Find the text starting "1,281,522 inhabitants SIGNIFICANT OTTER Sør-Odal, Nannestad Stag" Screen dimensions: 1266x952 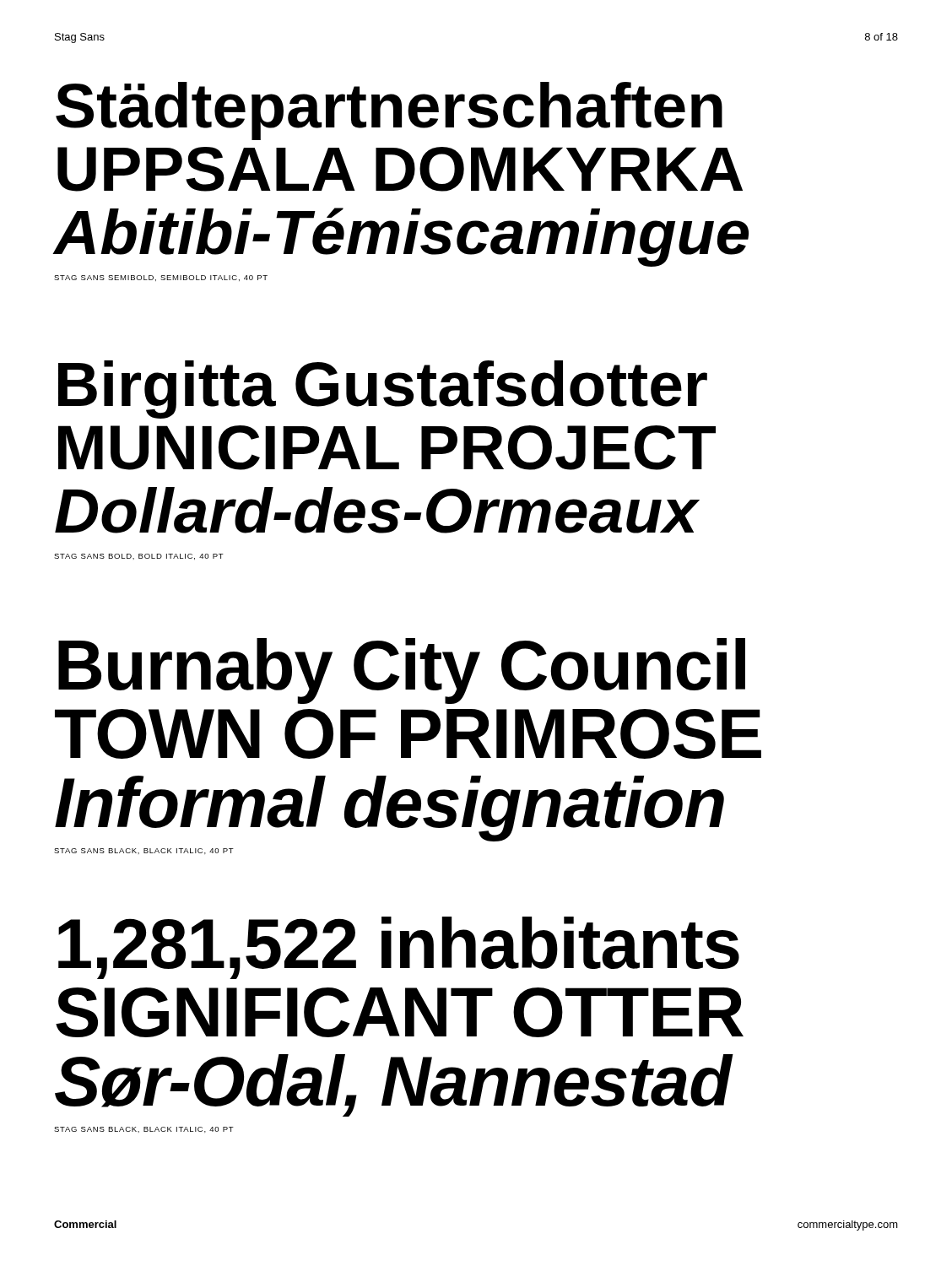coord(476,1022)
